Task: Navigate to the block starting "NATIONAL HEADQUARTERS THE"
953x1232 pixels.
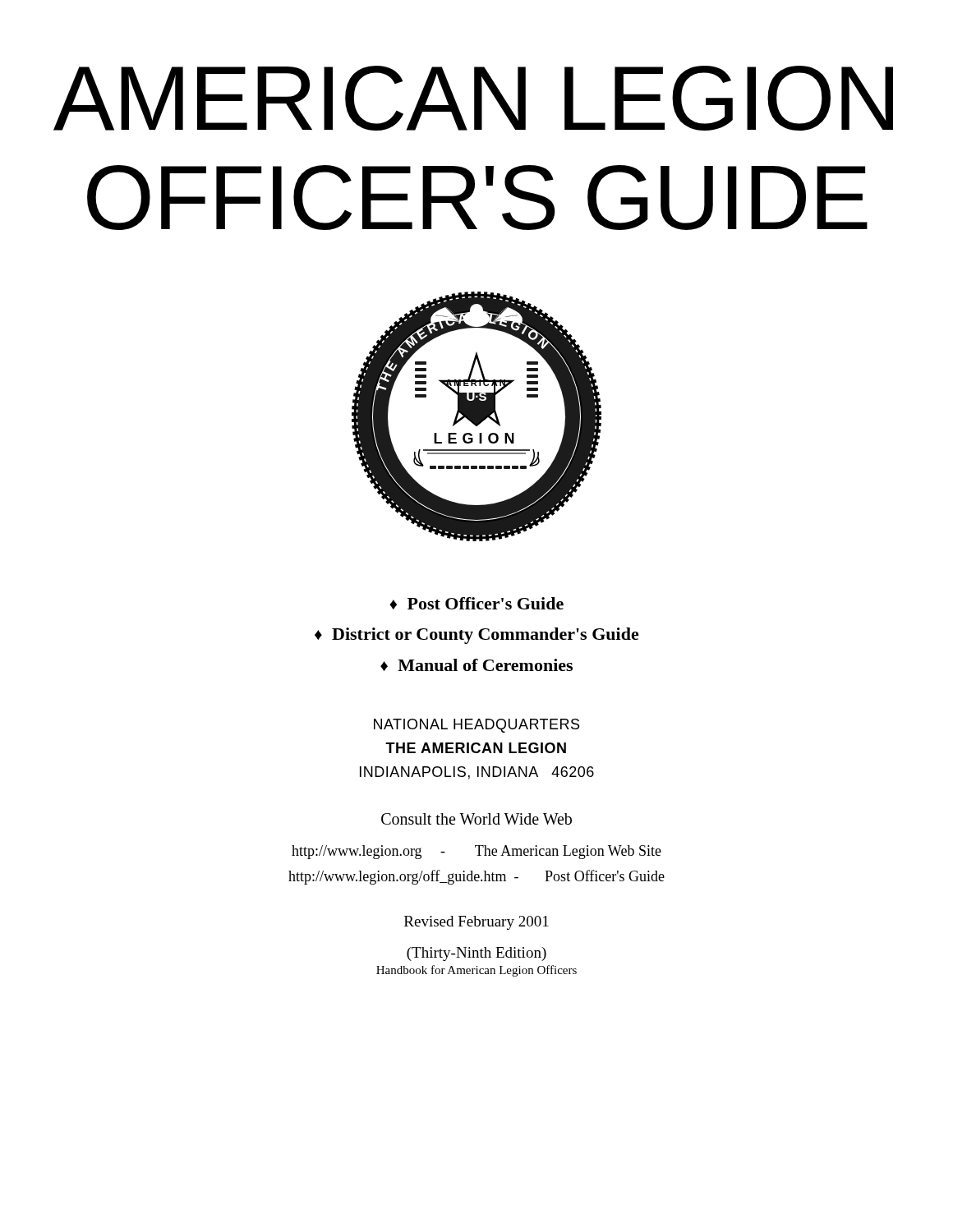Action: click(x=476, y=748)
